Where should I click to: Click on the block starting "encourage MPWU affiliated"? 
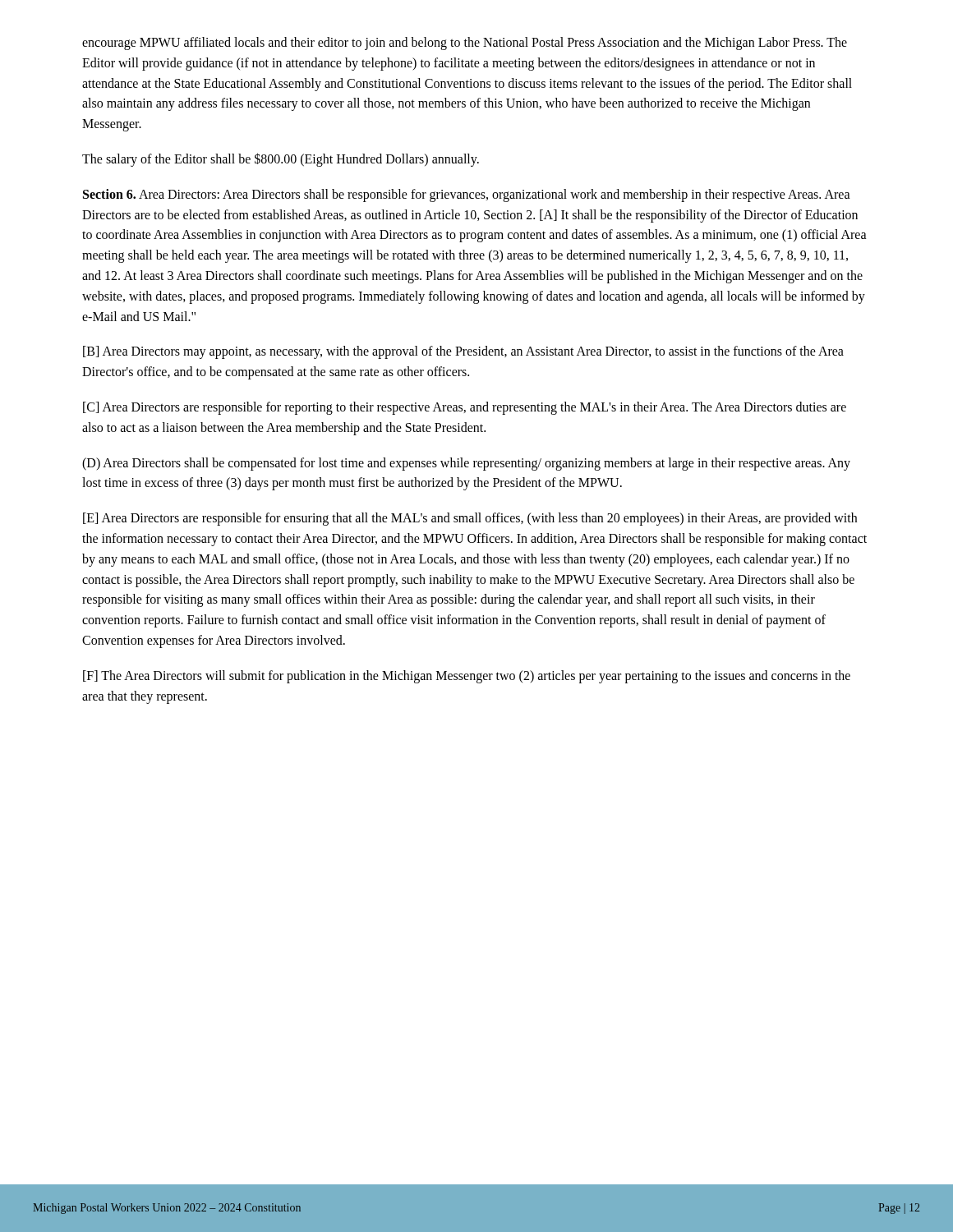point(467,83)
